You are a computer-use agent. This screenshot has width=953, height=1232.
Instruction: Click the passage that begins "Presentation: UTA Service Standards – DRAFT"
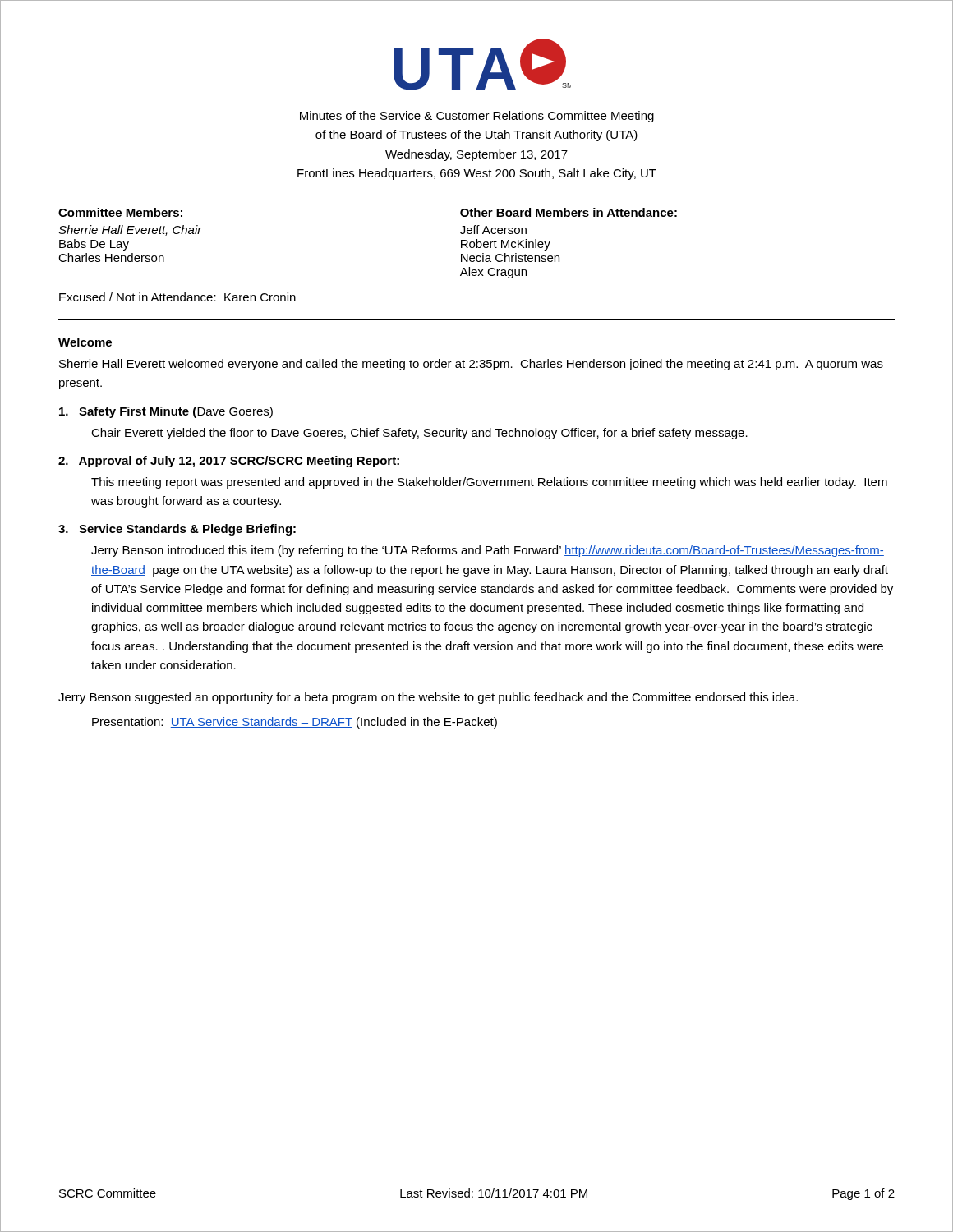coord(294,722)
